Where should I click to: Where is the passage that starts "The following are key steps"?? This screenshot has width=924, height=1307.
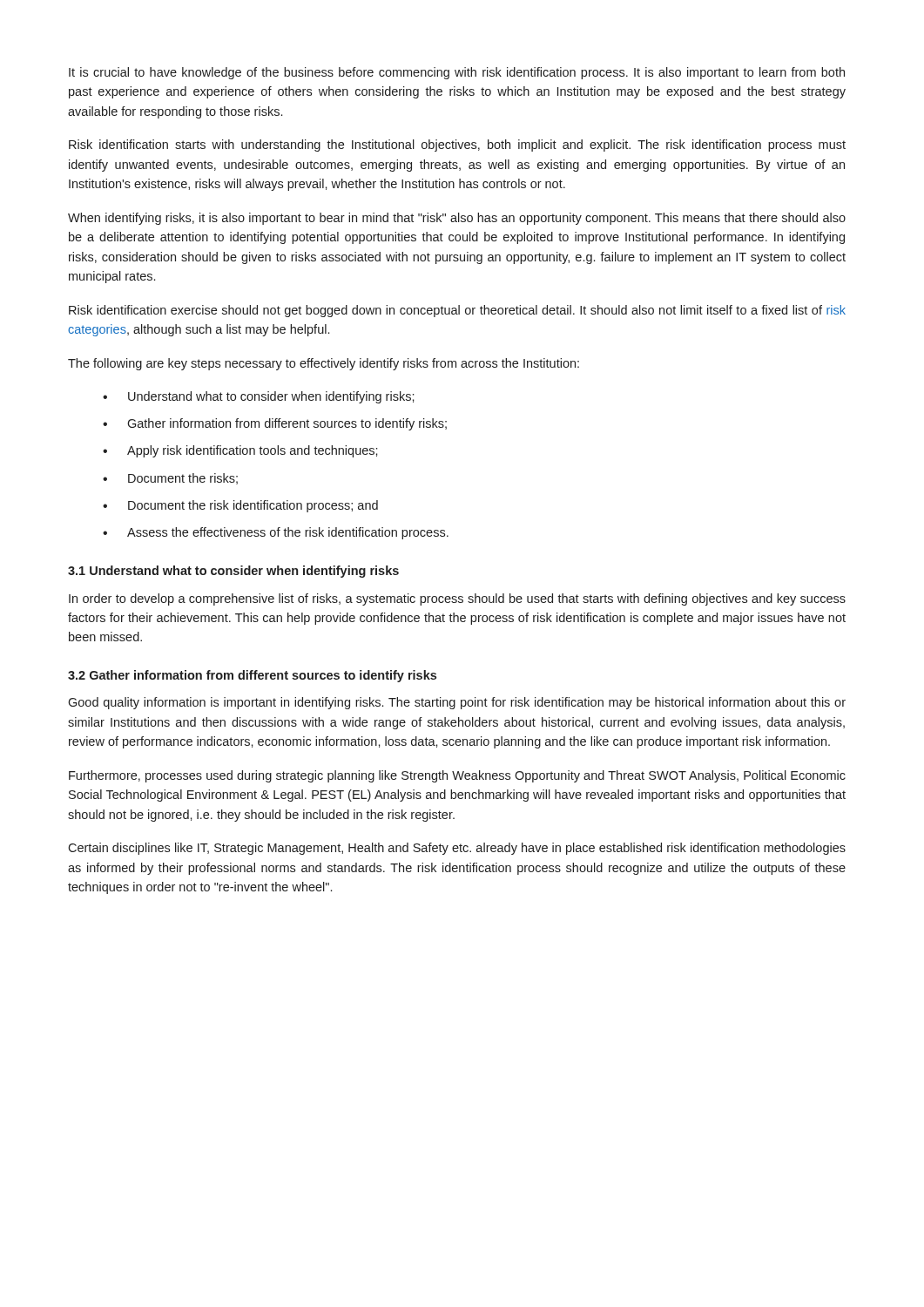tap(324, 363)
